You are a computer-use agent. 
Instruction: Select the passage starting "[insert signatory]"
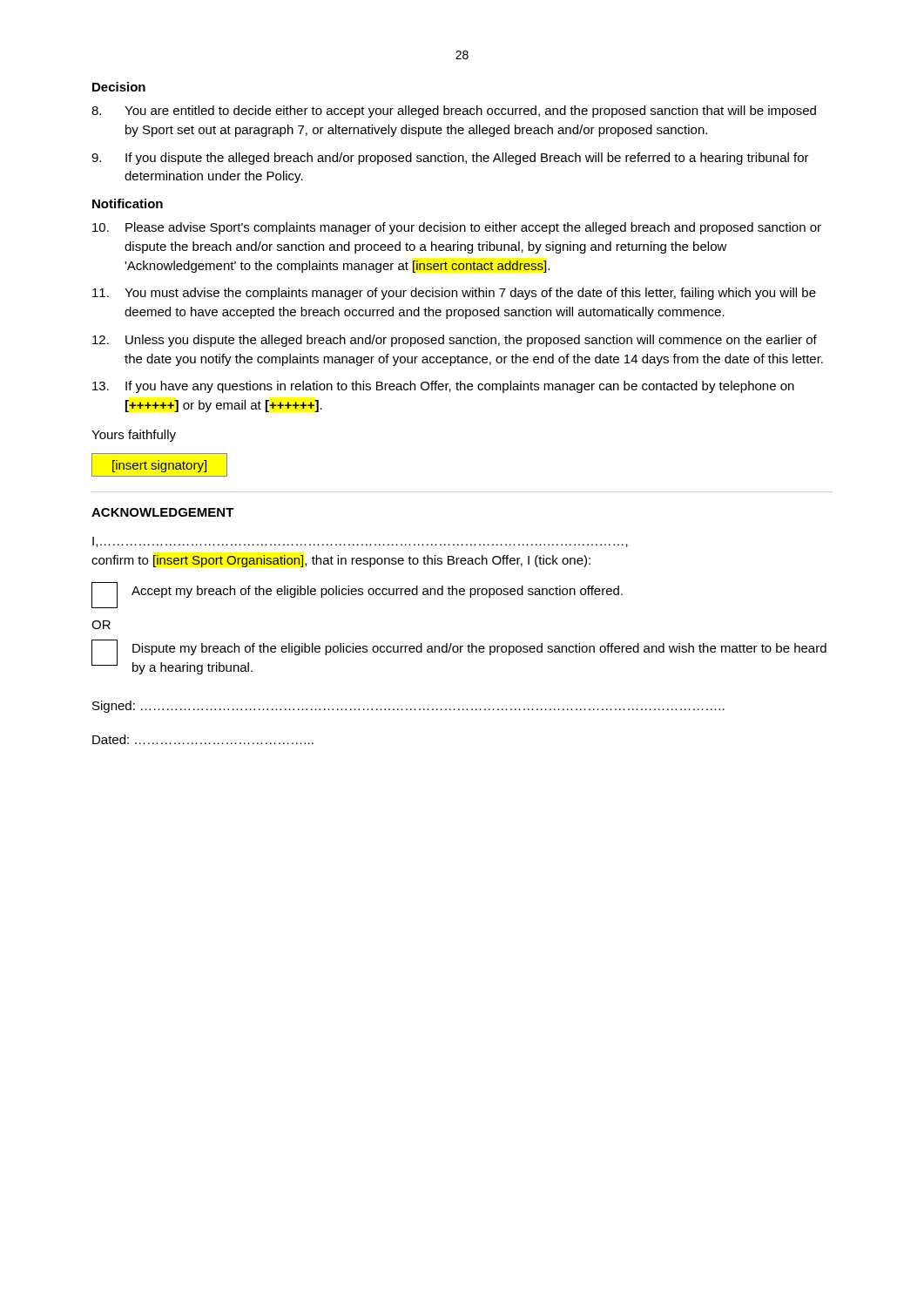[159, 465]
